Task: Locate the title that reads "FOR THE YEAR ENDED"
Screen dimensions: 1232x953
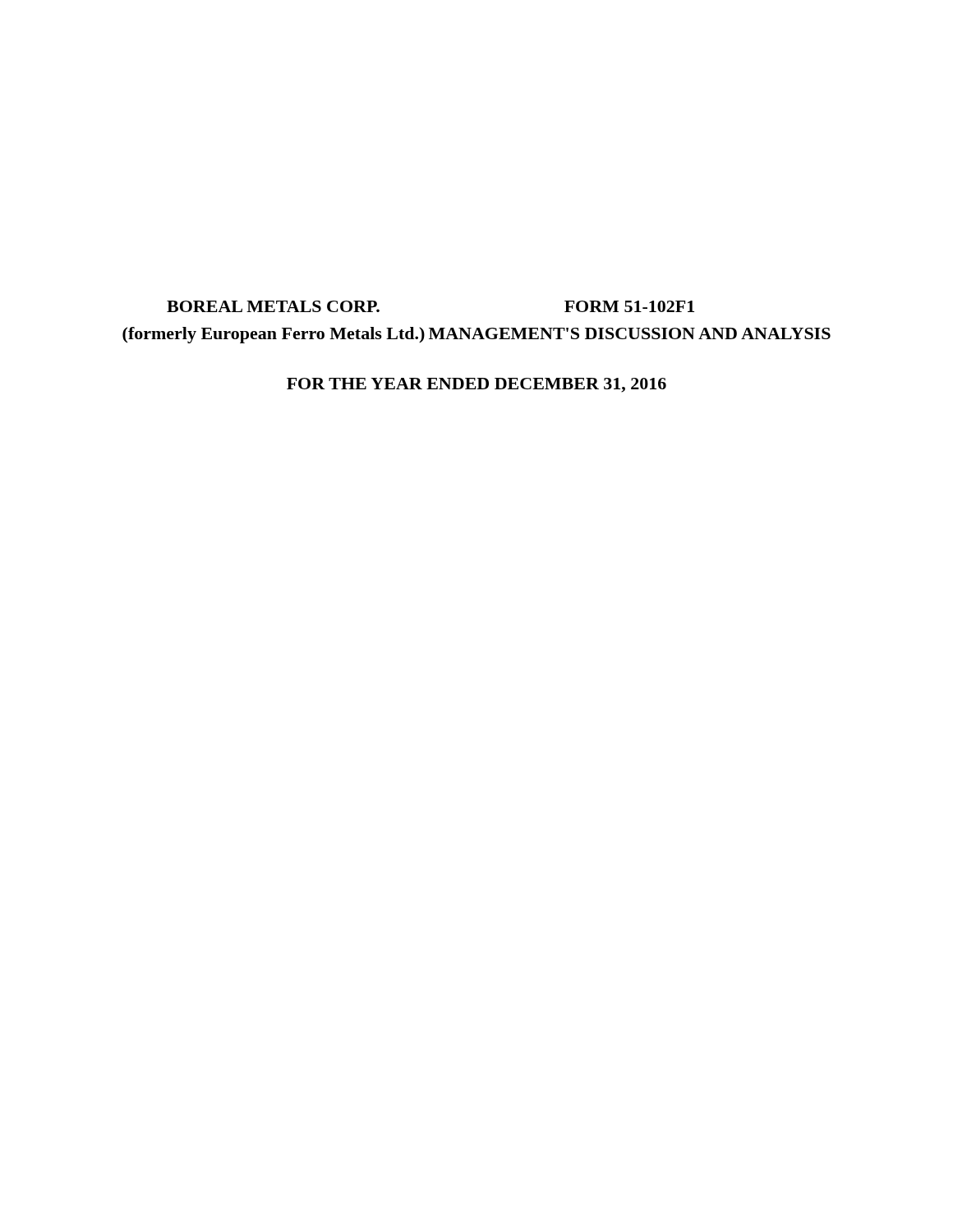Action: (476, 383)
